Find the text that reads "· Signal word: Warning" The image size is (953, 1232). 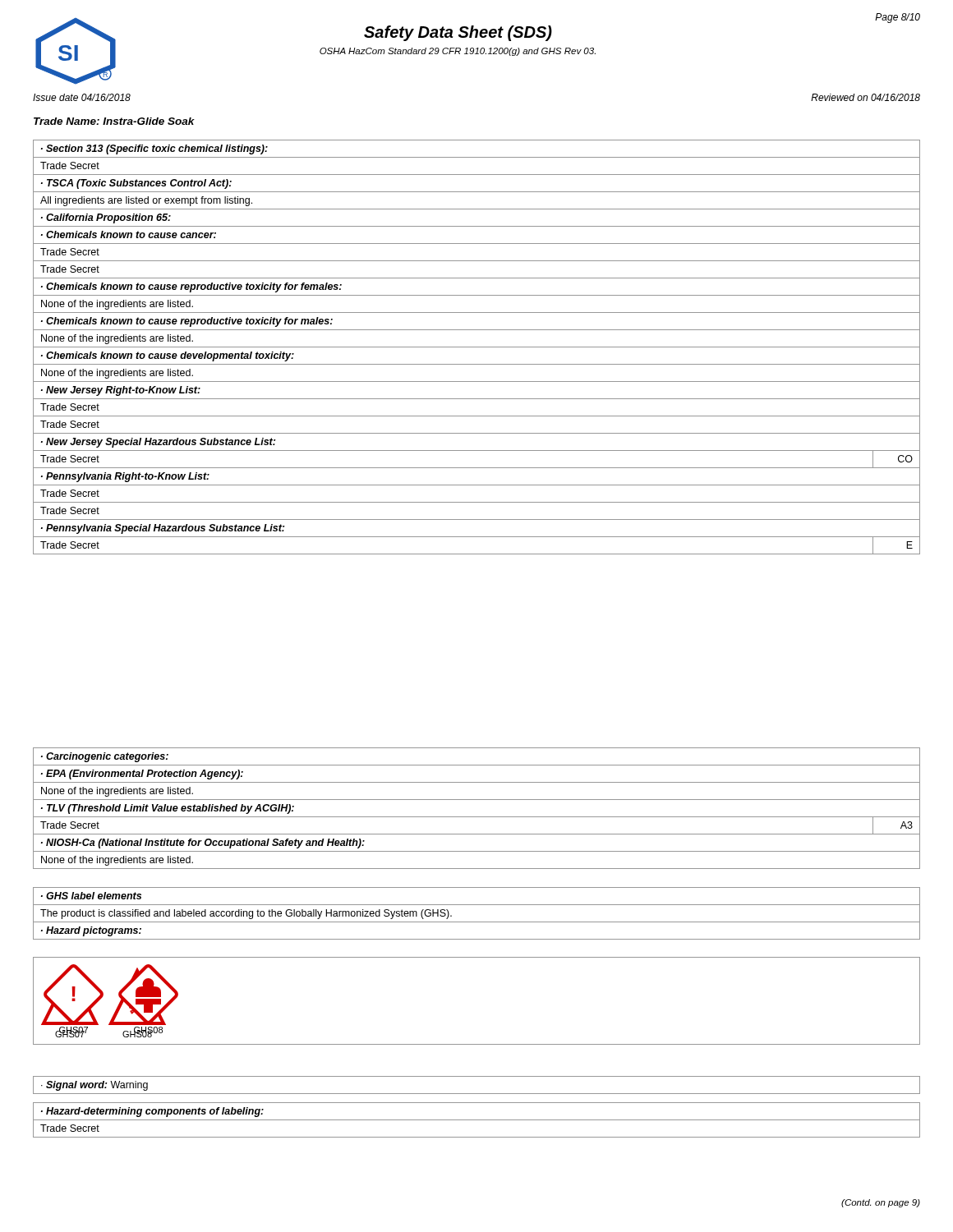coord(476,1085)
